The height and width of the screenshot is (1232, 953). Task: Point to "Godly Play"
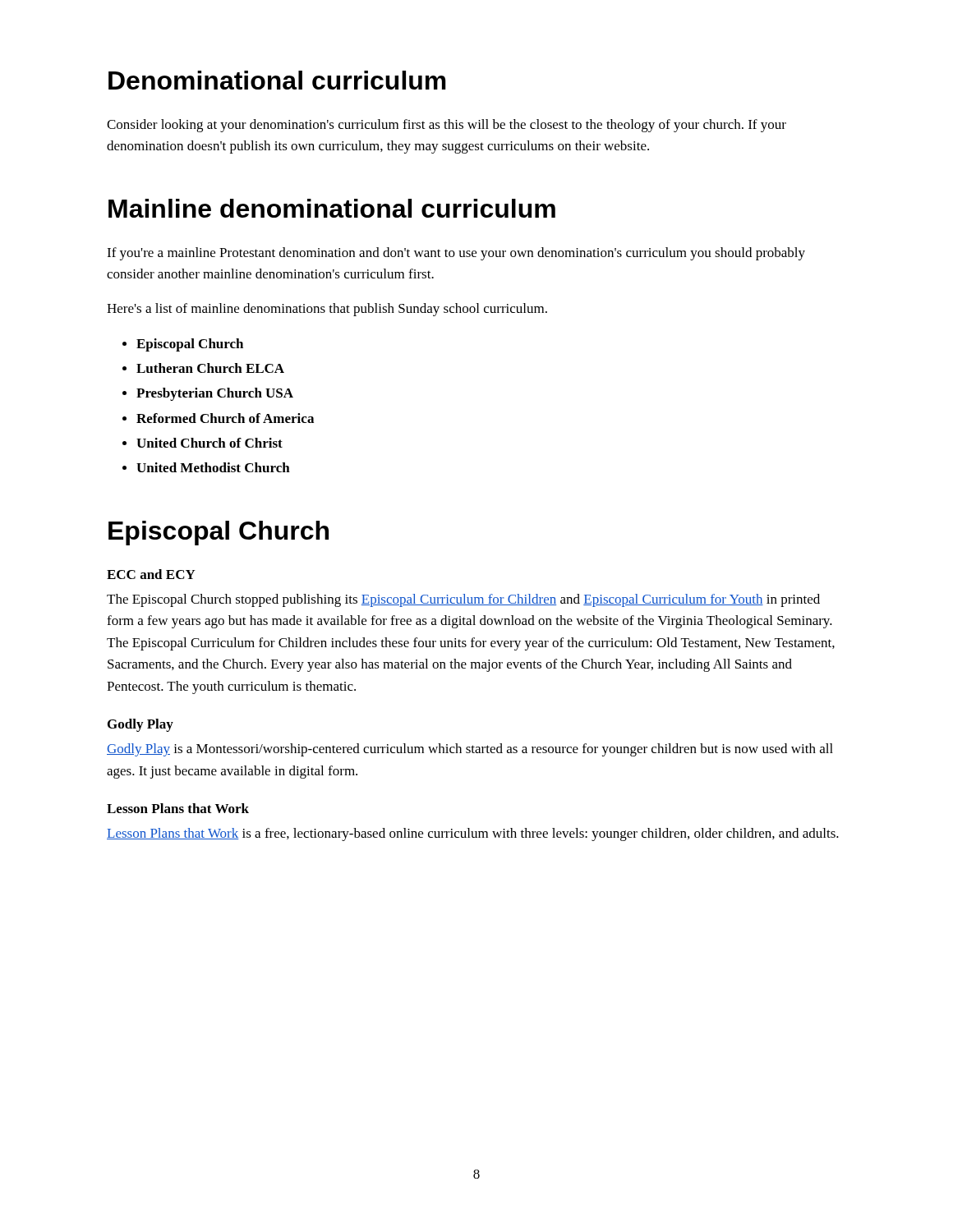pos(140,725)
